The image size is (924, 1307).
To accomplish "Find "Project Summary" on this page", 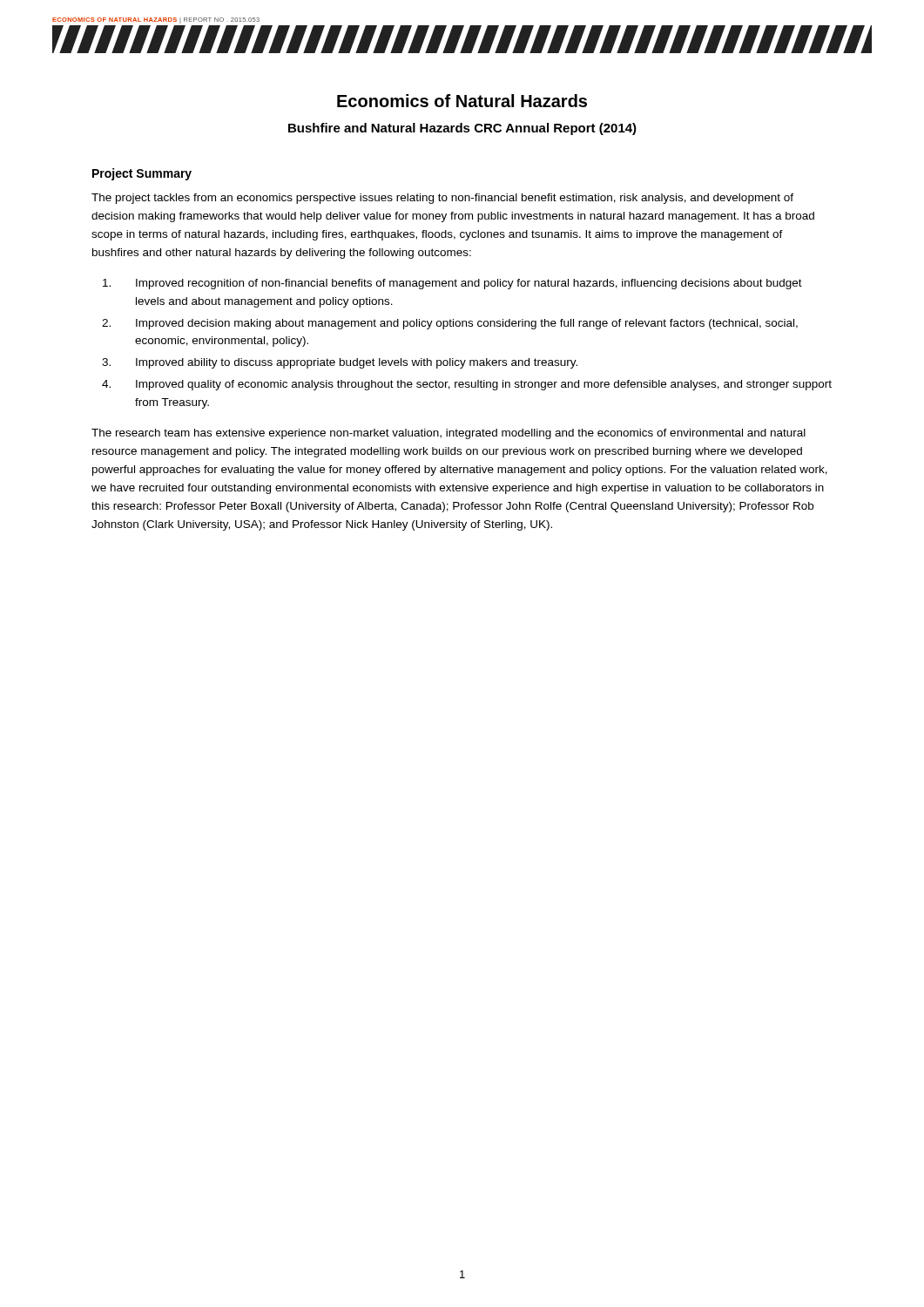I will pos(142,173).
